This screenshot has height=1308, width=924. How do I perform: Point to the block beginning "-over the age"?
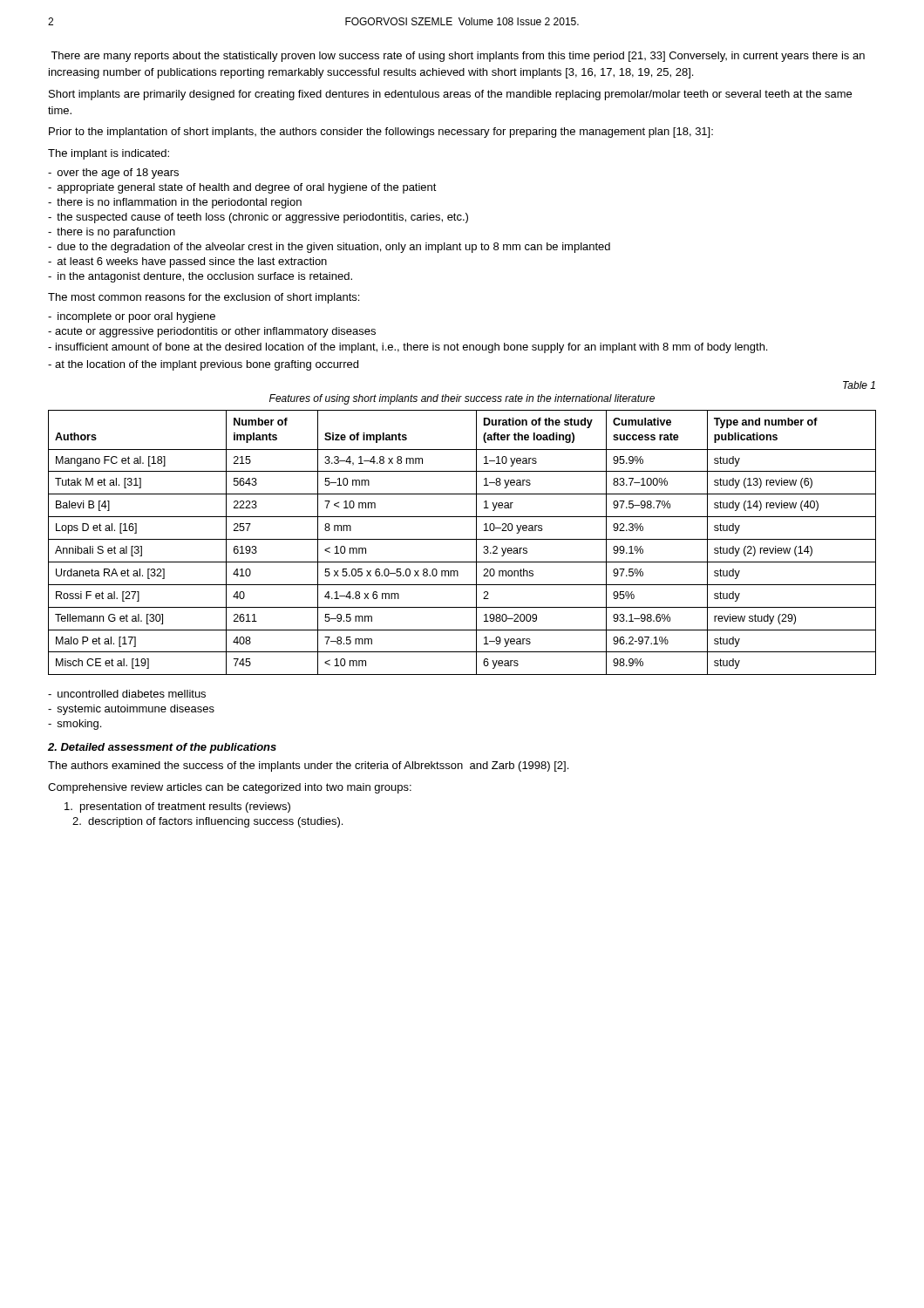tap(114, 172)
